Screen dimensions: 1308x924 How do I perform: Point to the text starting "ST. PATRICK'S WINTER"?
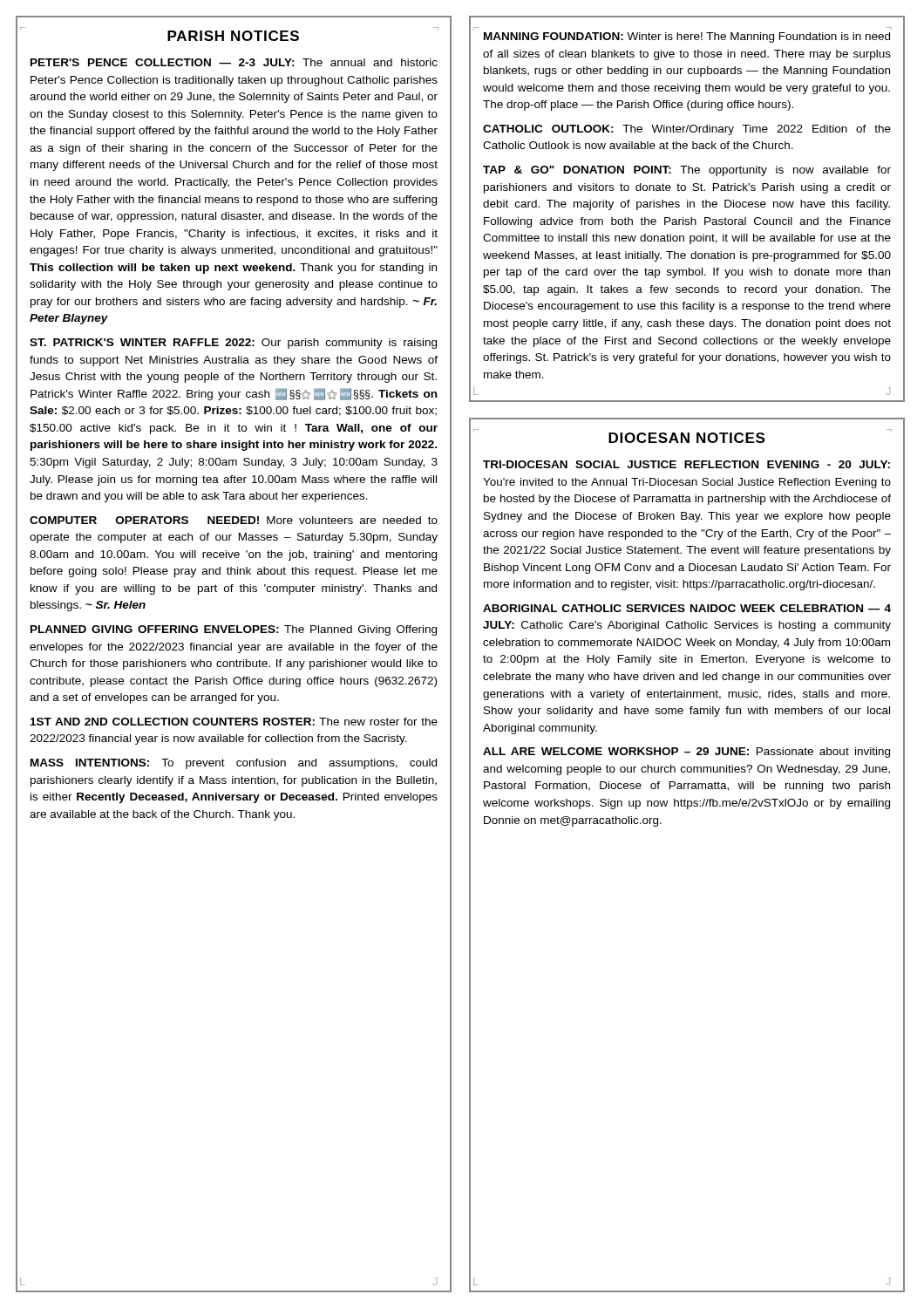tap(234, 419)
